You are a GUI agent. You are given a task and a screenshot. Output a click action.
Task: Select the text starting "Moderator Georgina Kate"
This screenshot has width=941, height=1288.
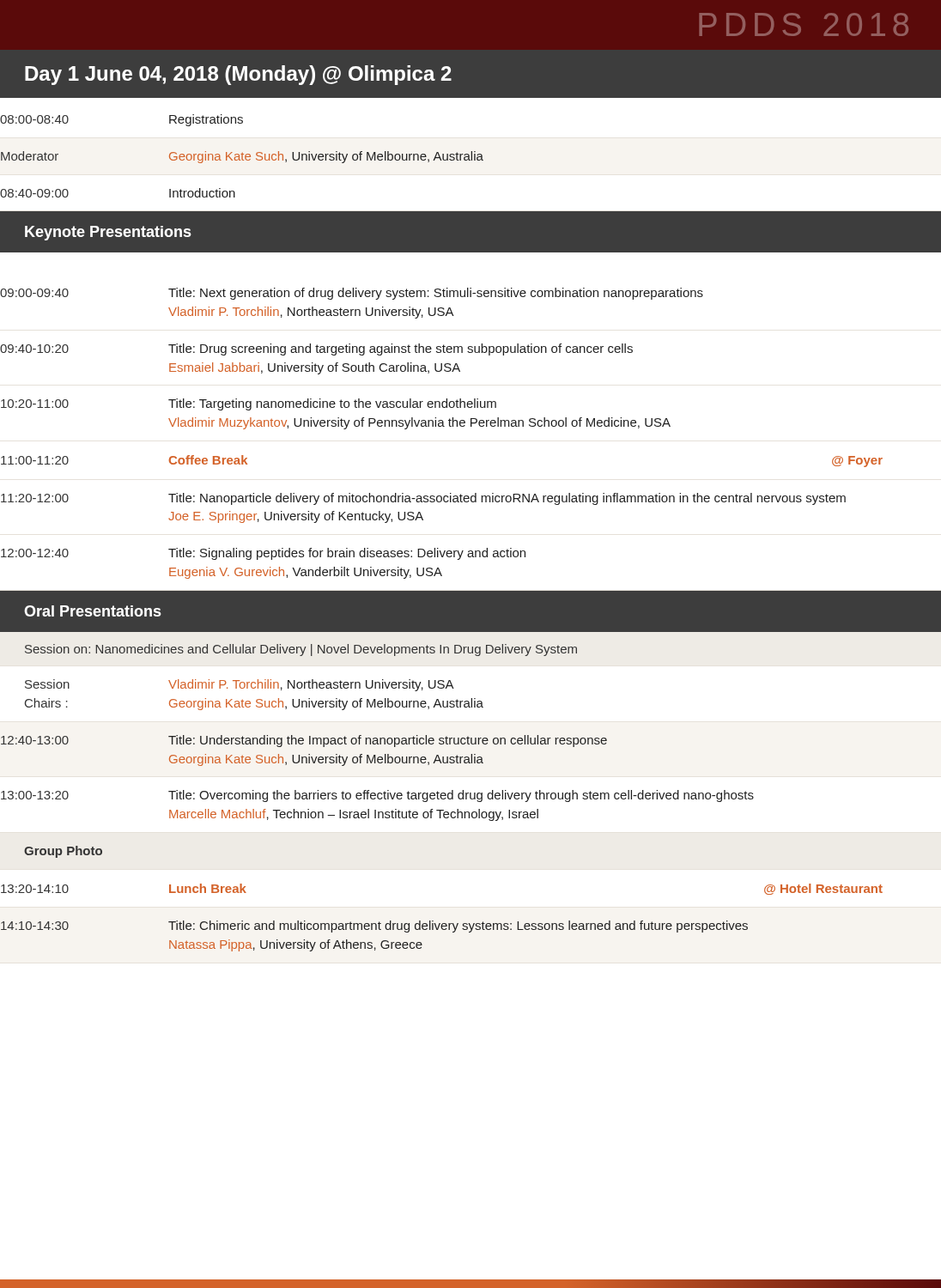470,156
